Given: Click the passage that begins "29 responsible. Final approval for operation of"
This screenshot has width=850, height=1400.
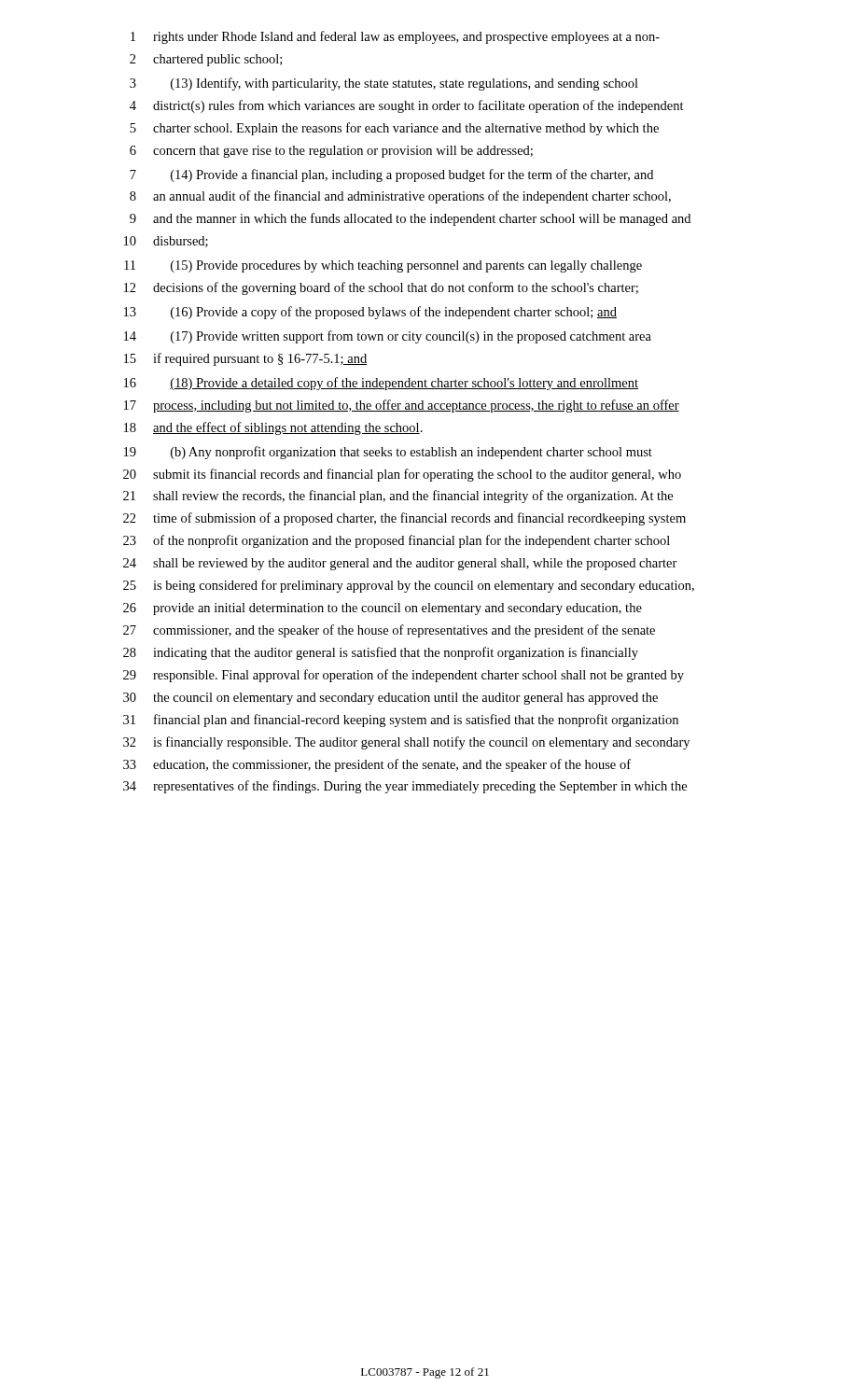Looking at the screenshot, I should (x=444, y=676).
